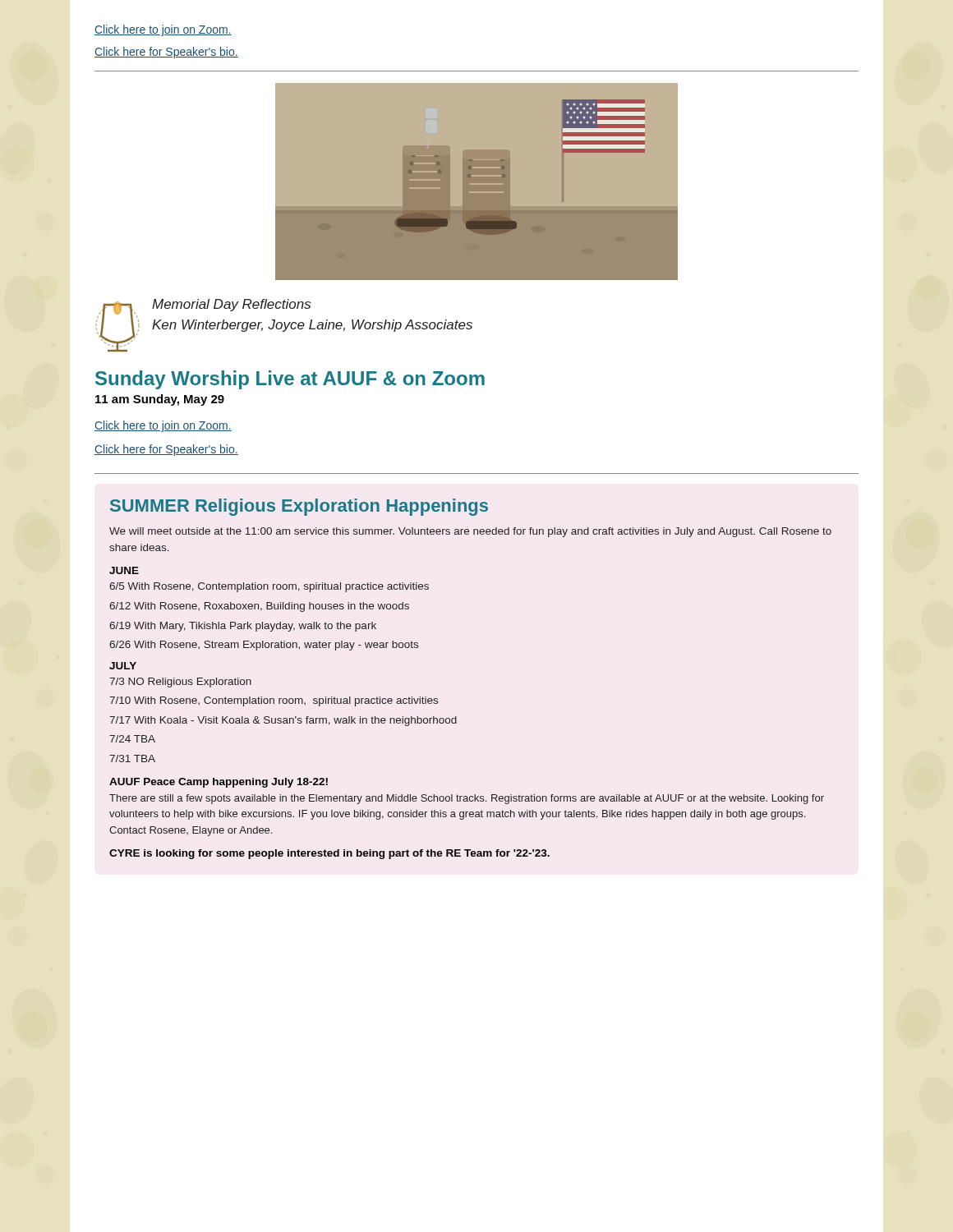Locate the list item that reads "7/10 With Rosene, Contemplation"
Image resolution: width=953 pixels, height=1232 pixels.
[274, 700]
